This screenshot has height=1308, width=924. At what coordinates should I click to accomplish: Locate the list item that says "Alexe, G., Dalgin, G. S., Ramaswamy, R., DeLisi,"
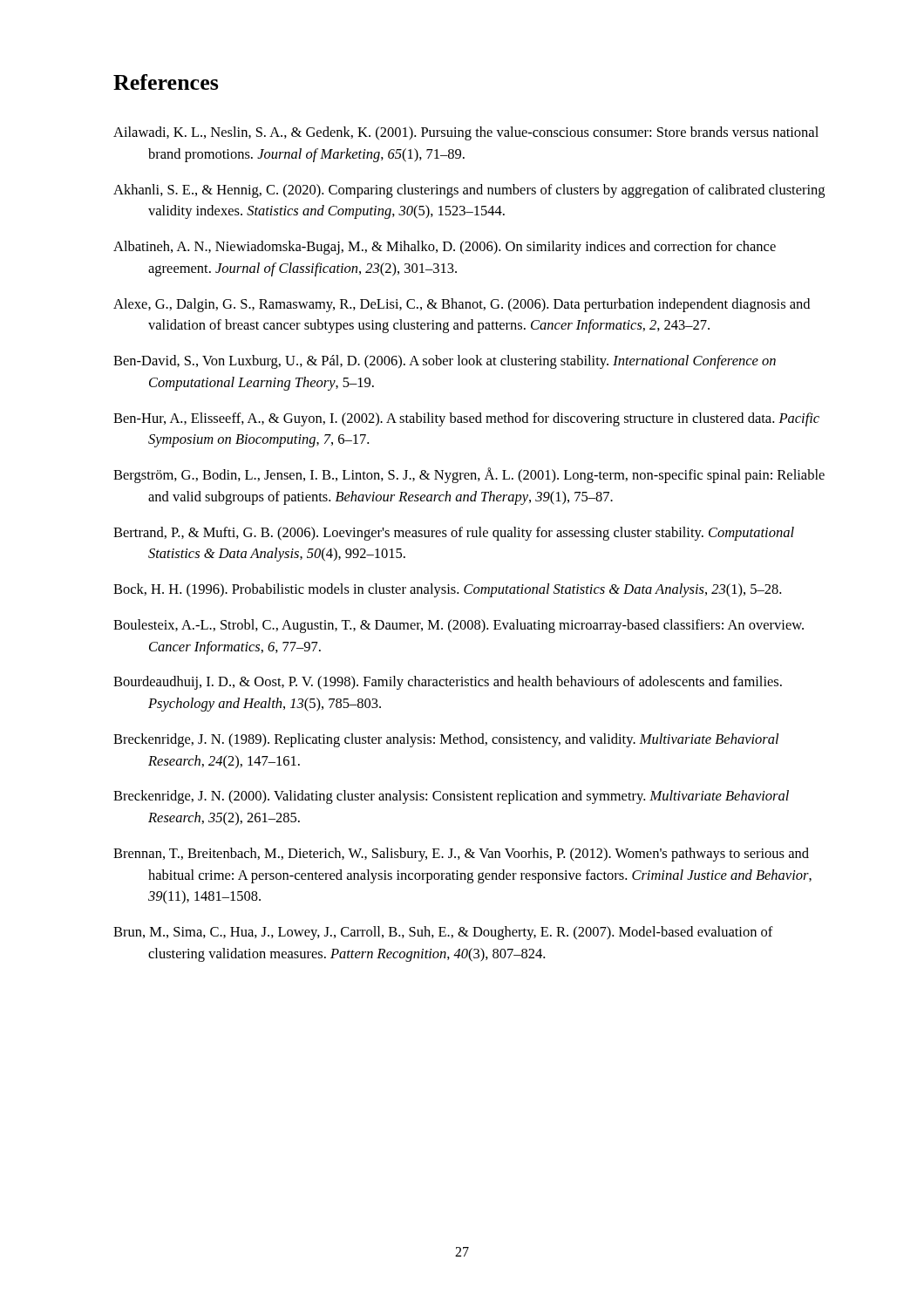462,314
